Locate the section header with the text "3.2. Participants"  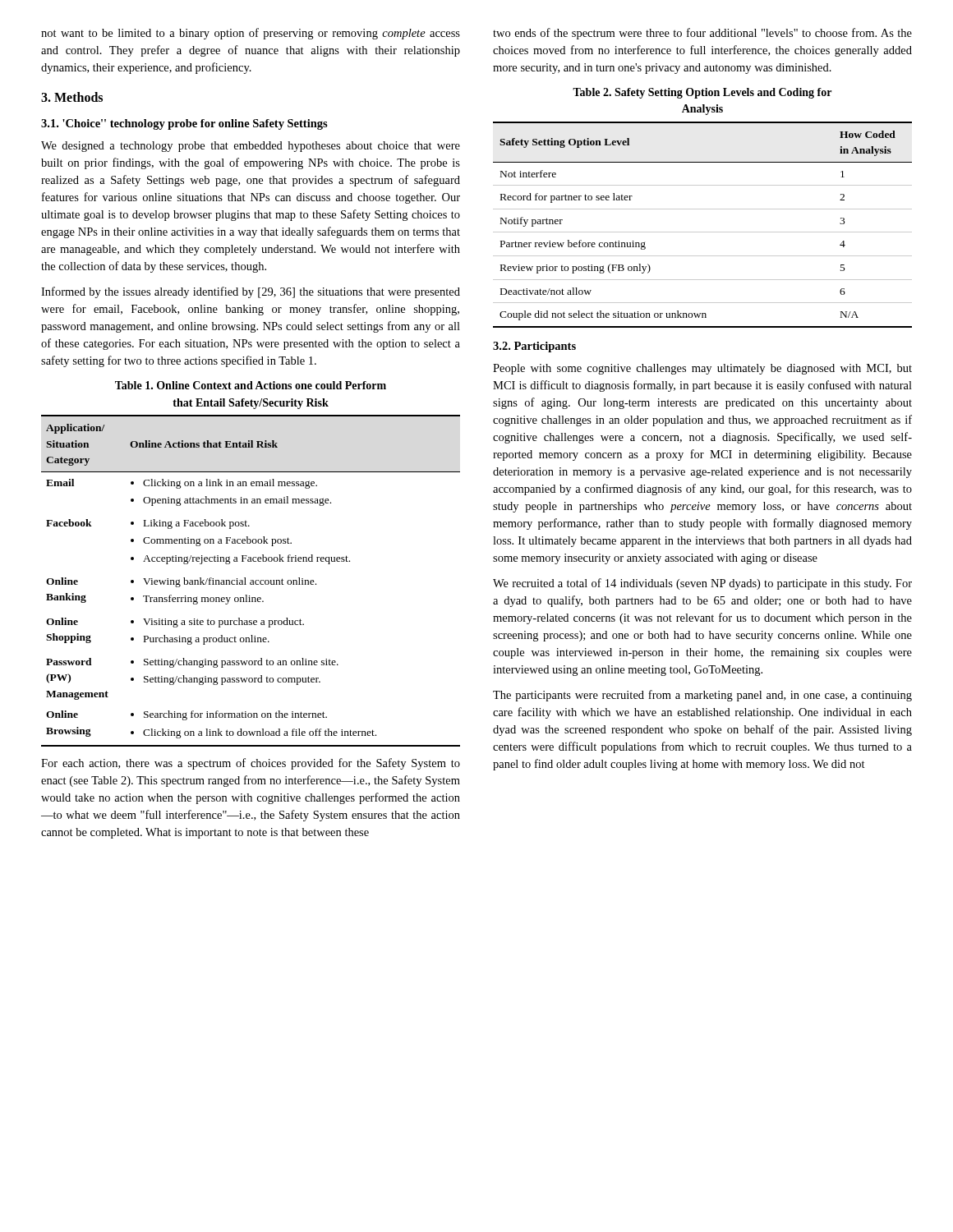click(534, 346)
